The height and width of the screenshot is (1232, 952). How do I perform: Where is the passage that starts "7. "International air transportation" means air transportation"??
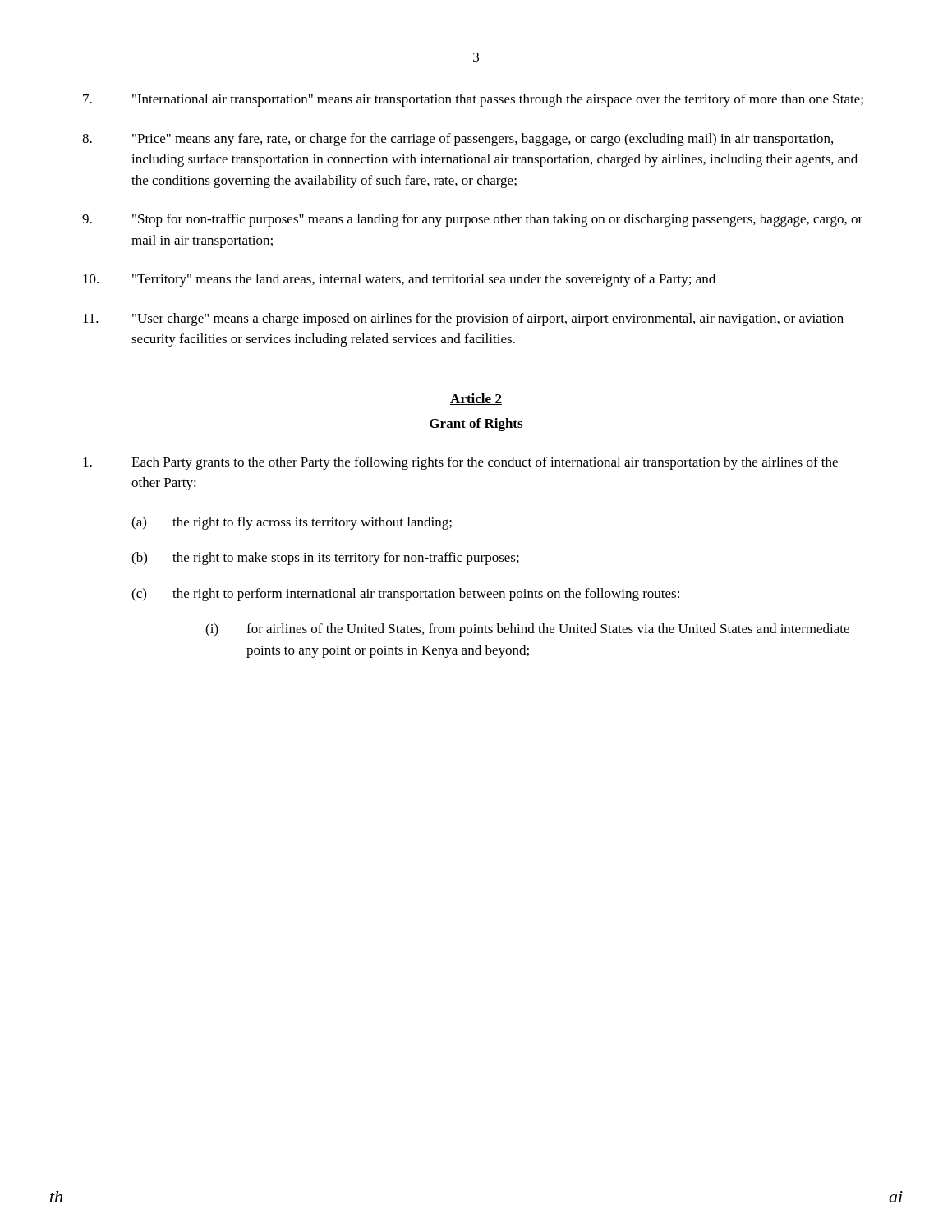pyautogui.click(x=476, y=99)
